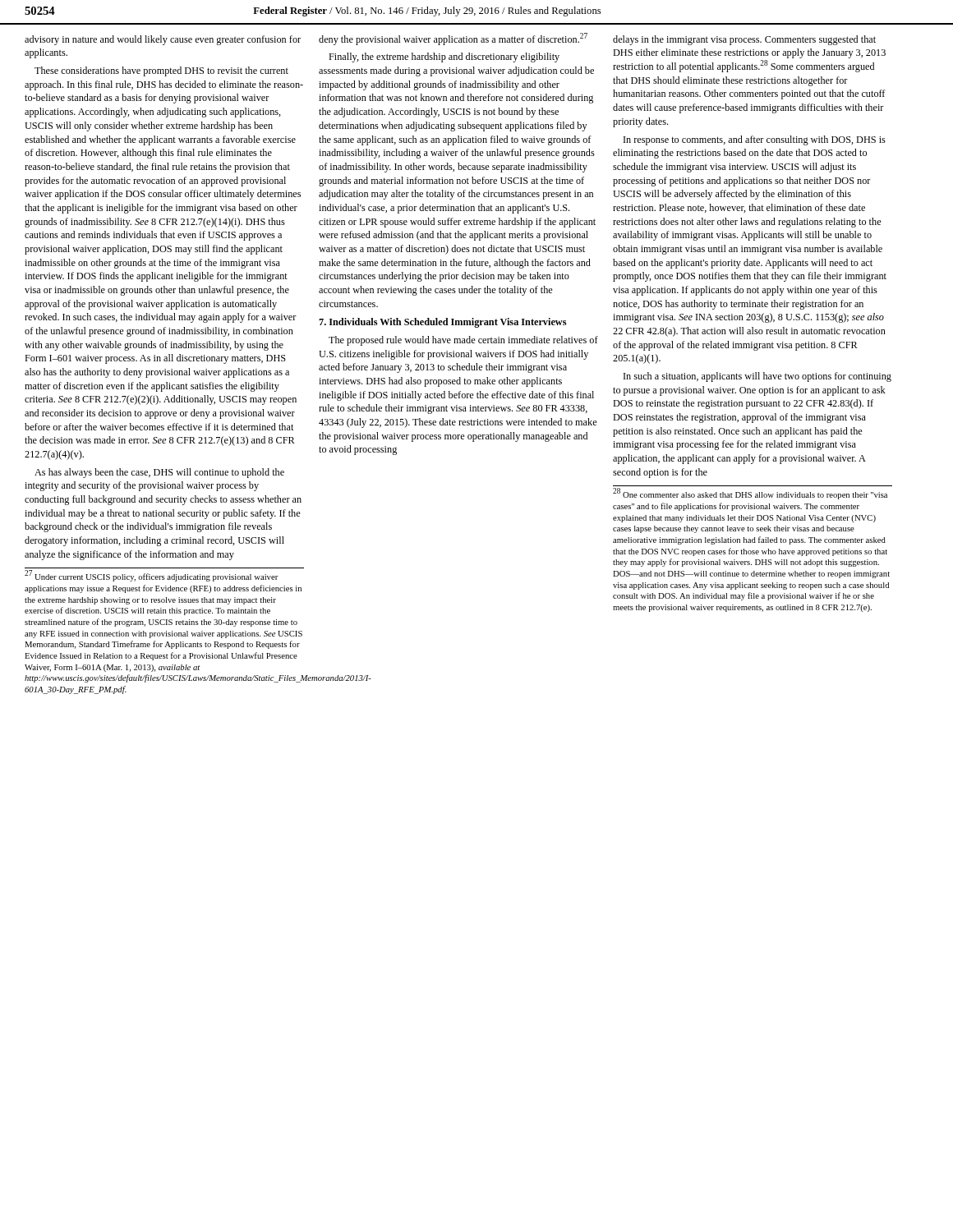Select the text block containing "advisory in nature and would likely cause even"
953x1232 pixels.
tap(164, 297)
